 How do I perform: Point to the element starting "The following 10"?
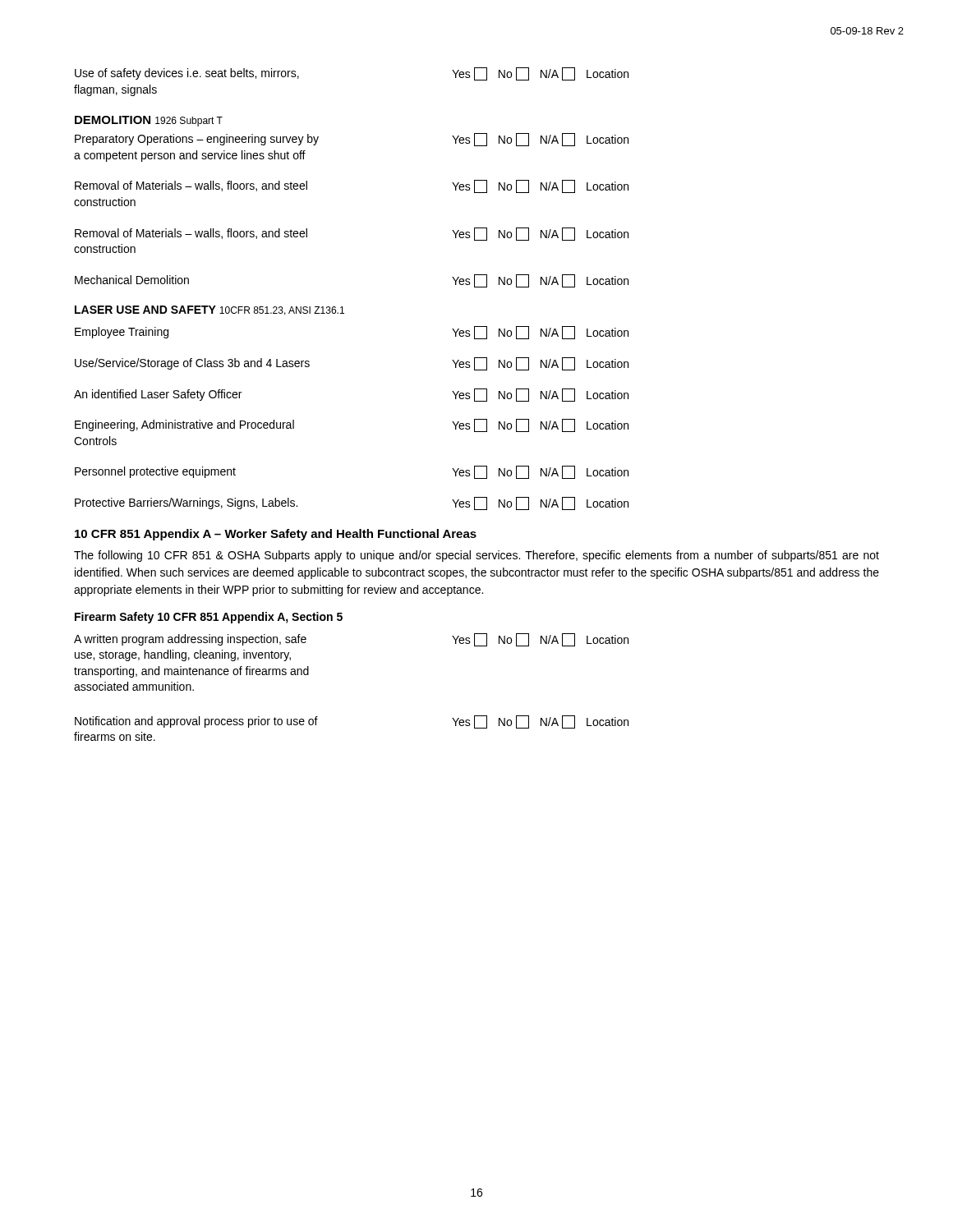click(x=476, y=572)
